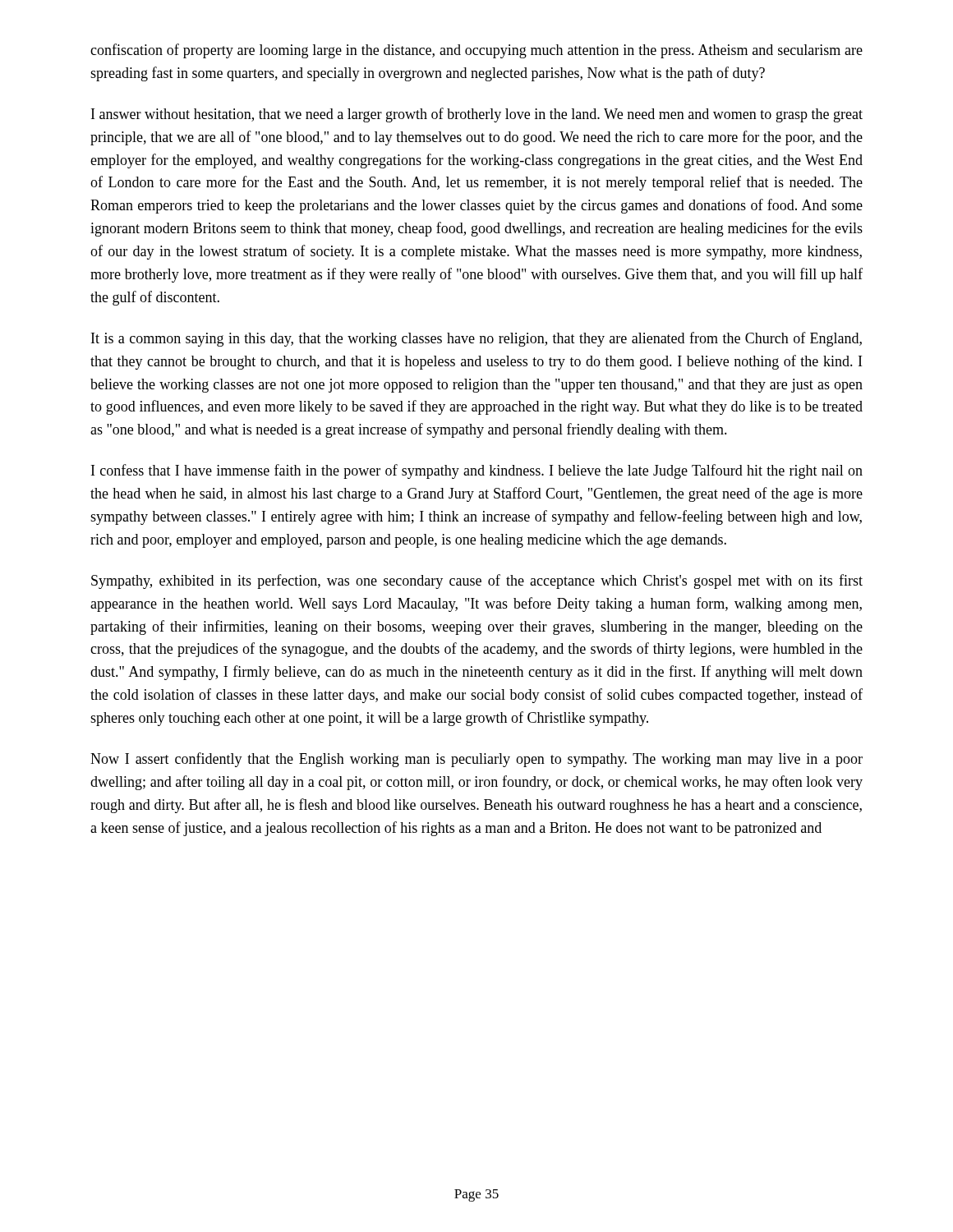Locate the block of text that opens with "I confess that I have immense faith in"
Image resolution: width=953 pixels, height=1232 pixels.
[x=476, y=505]
